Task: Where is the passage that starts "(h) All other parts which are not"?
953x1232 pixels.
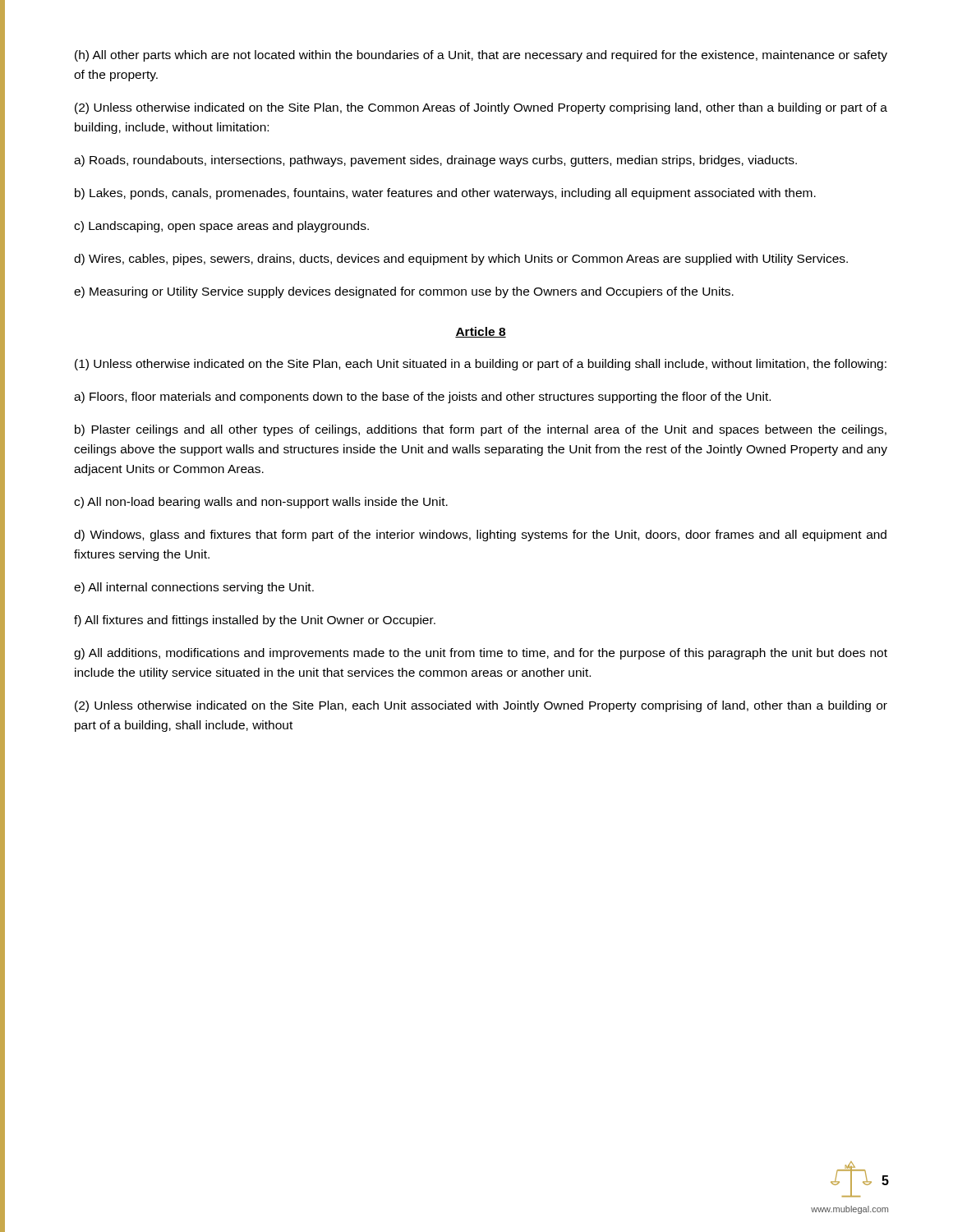Action: (481, 64)
